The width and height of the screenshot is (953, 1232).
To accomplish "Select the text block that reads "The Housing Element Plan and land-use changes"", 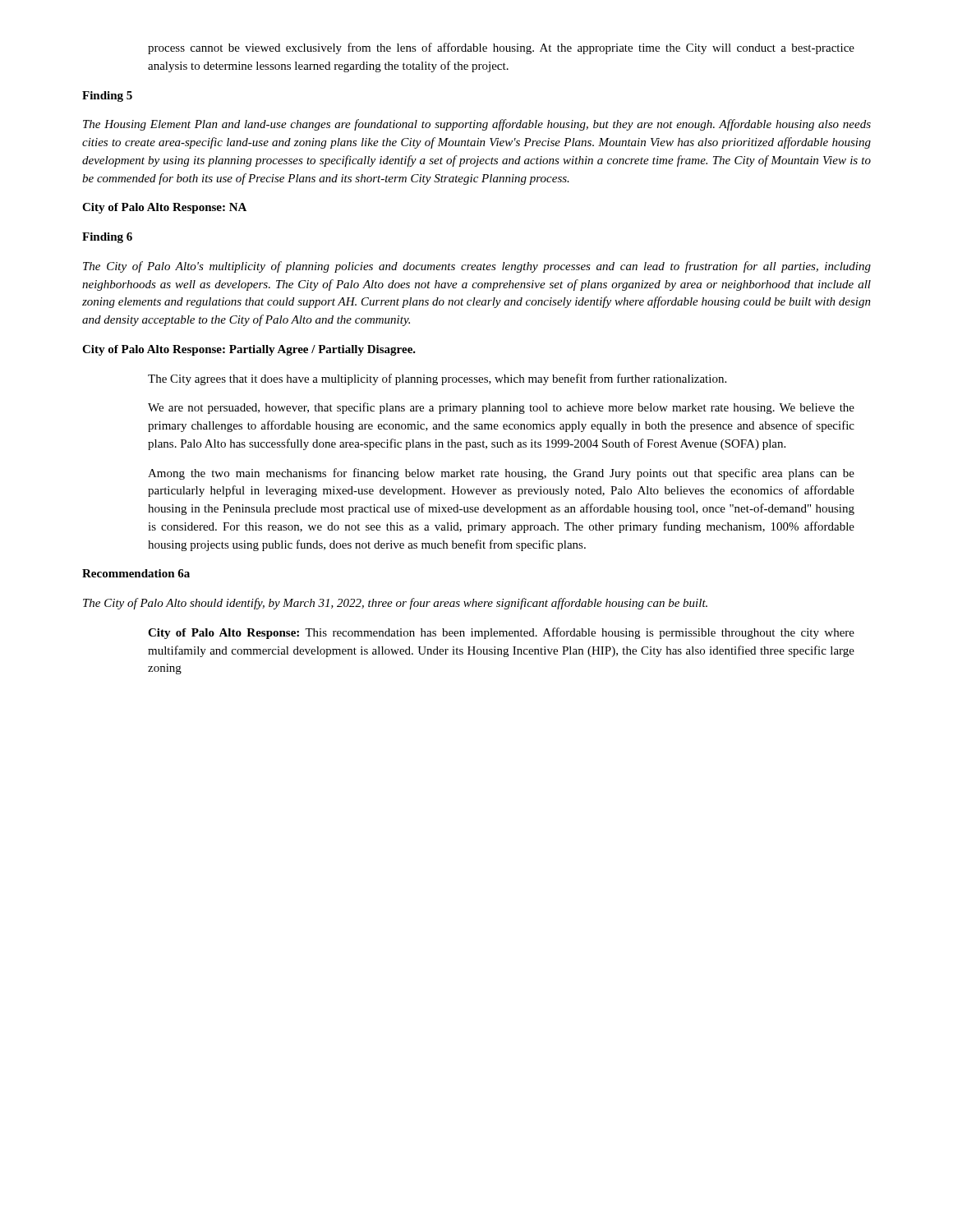I will pos(476,152).
